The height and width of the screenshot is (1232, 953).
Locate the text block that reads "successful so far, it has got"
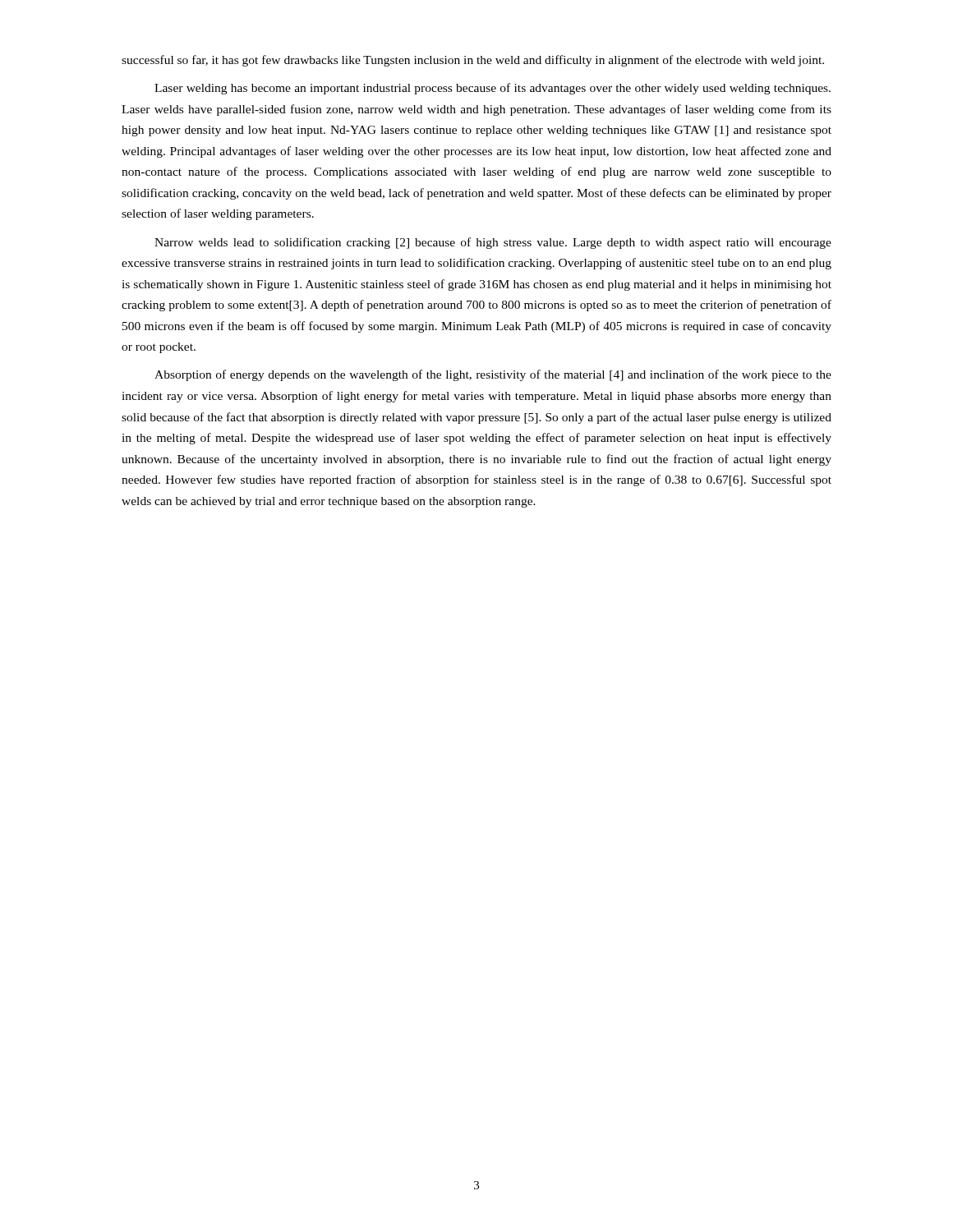pos(476,280)
